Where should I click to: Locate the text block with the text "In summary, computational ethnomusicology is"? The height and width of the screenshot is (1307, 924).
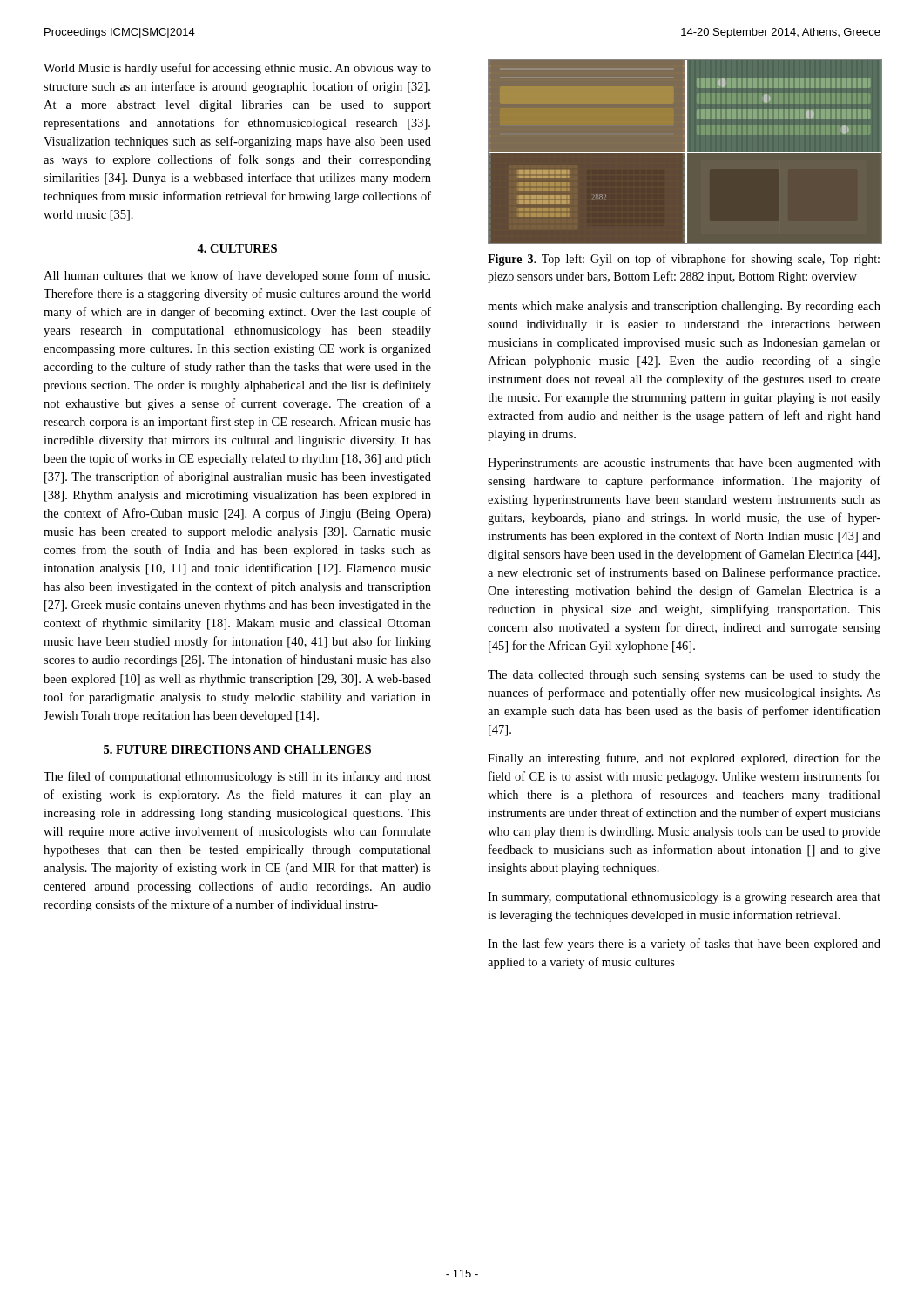tap(684, 906)
